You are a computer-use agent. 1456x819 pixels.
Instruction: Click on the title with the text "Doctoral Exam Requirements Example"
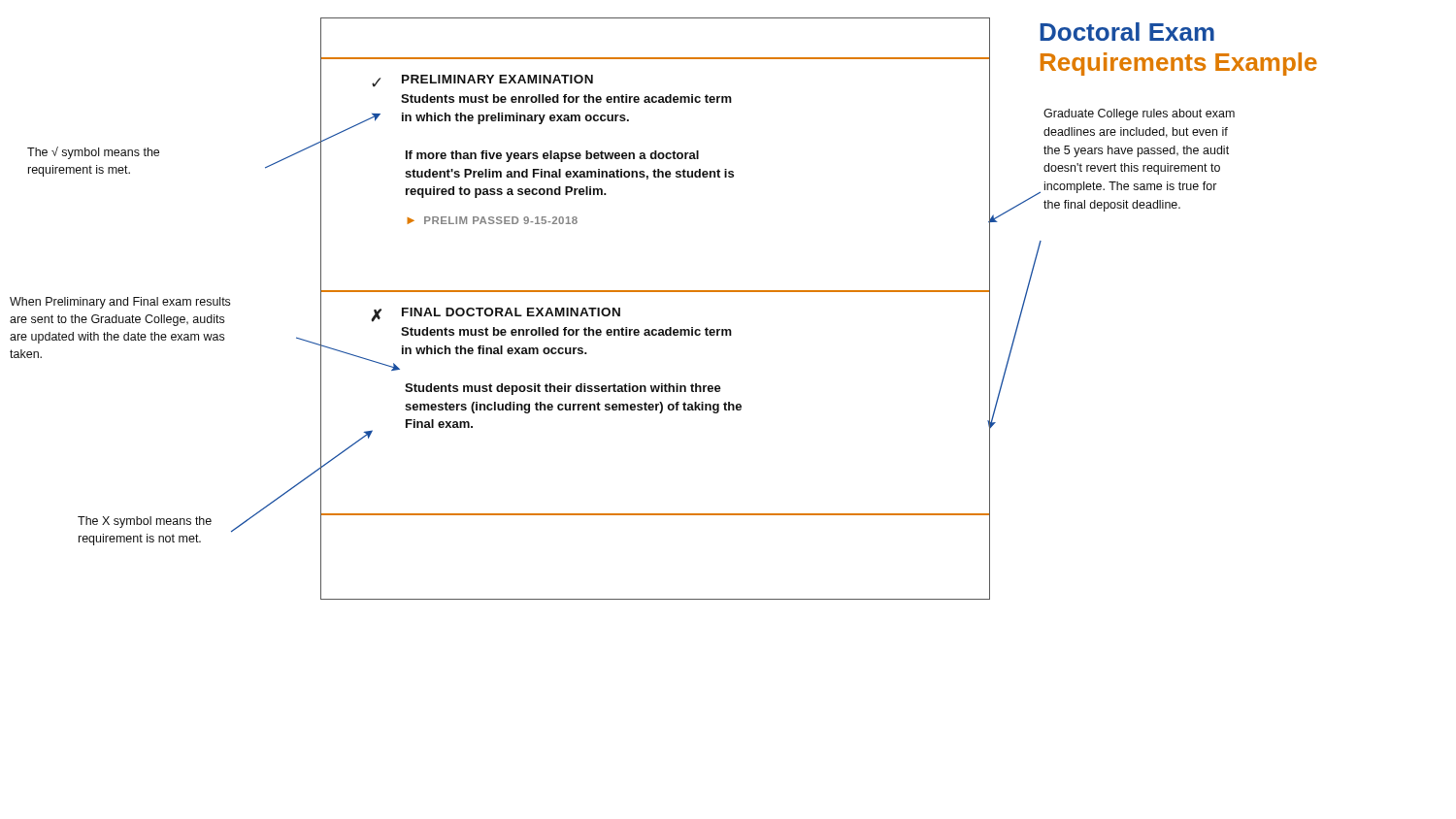pyautogui.click(x=1228, y=48)
